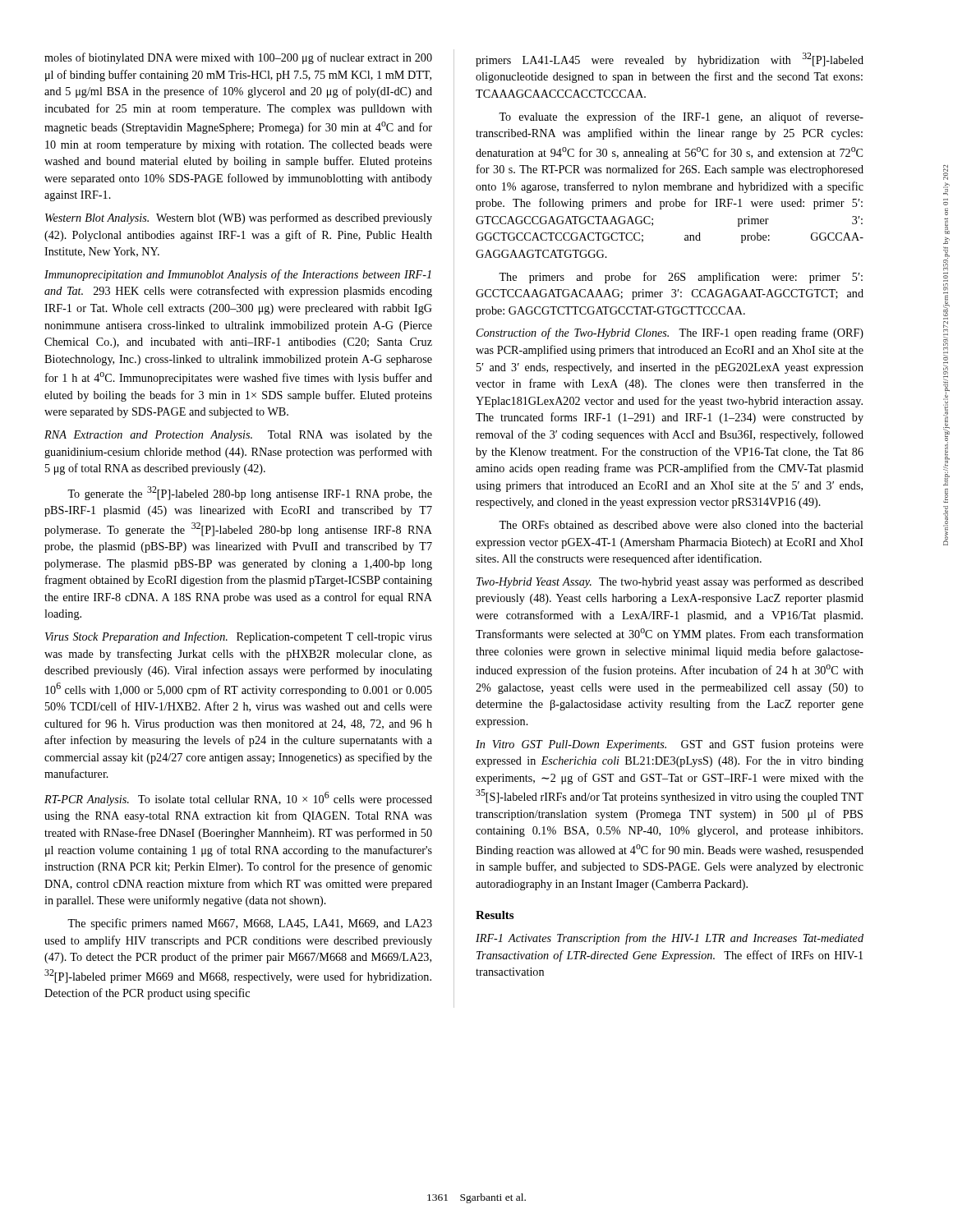The image size is (953, 1232).
Task: Select the text block that reads "moles of biotinylated DNA were"
Action: coord(238,127)
